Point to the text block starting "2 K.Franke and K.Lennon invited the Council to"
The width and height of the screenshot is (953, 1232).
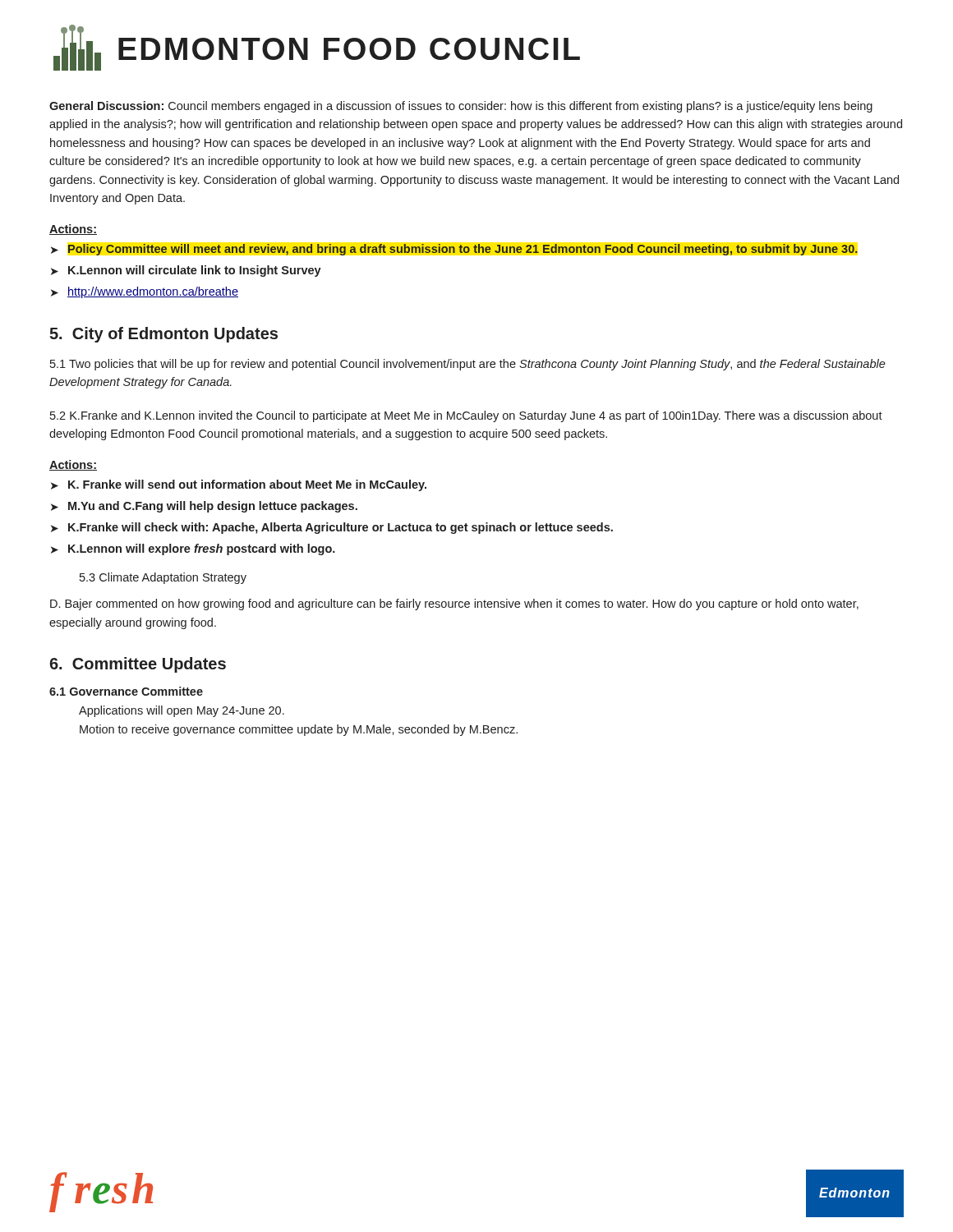click(466, 425)
